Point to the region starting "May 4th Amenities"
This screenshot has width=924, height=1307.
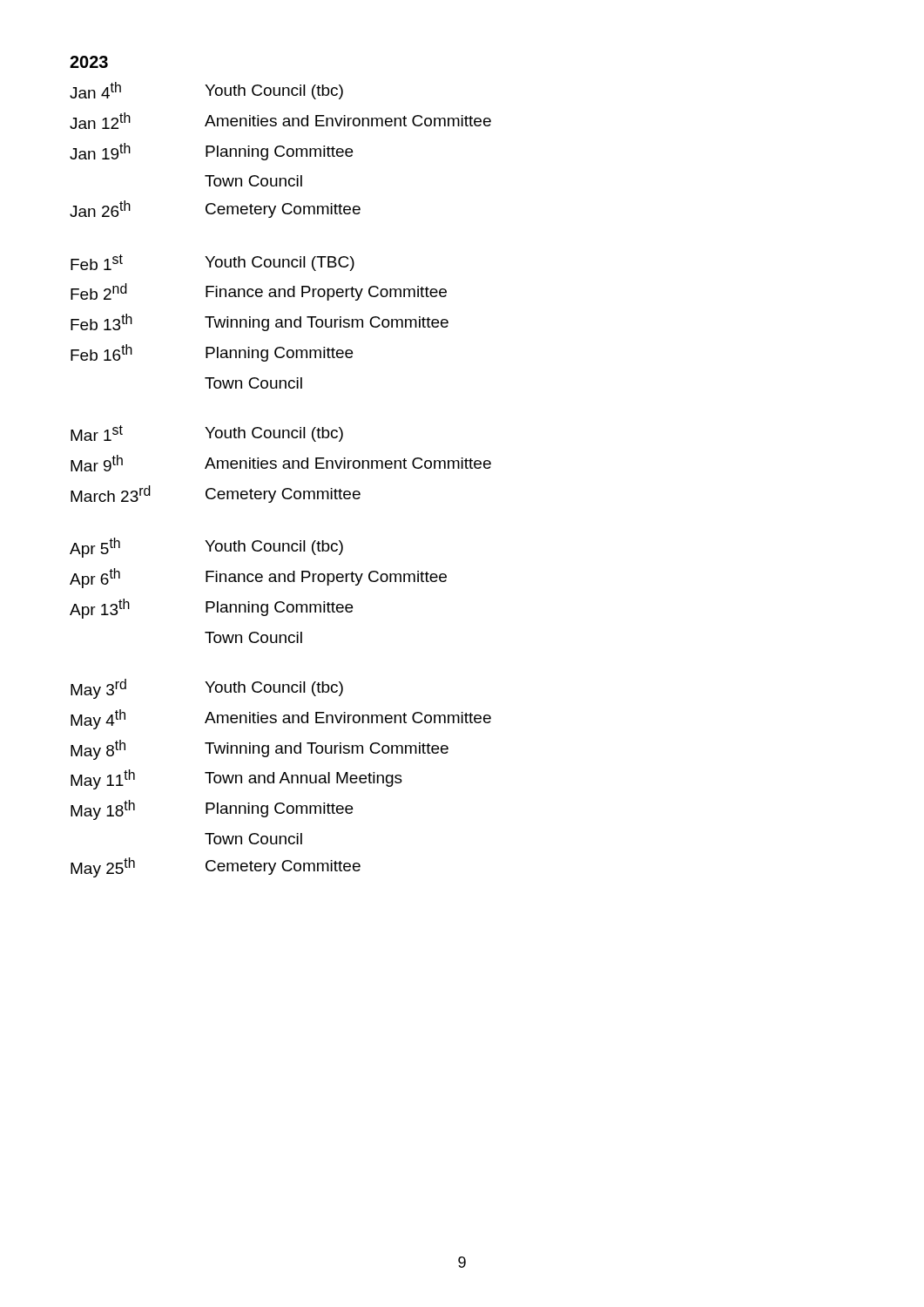[462, 719]
